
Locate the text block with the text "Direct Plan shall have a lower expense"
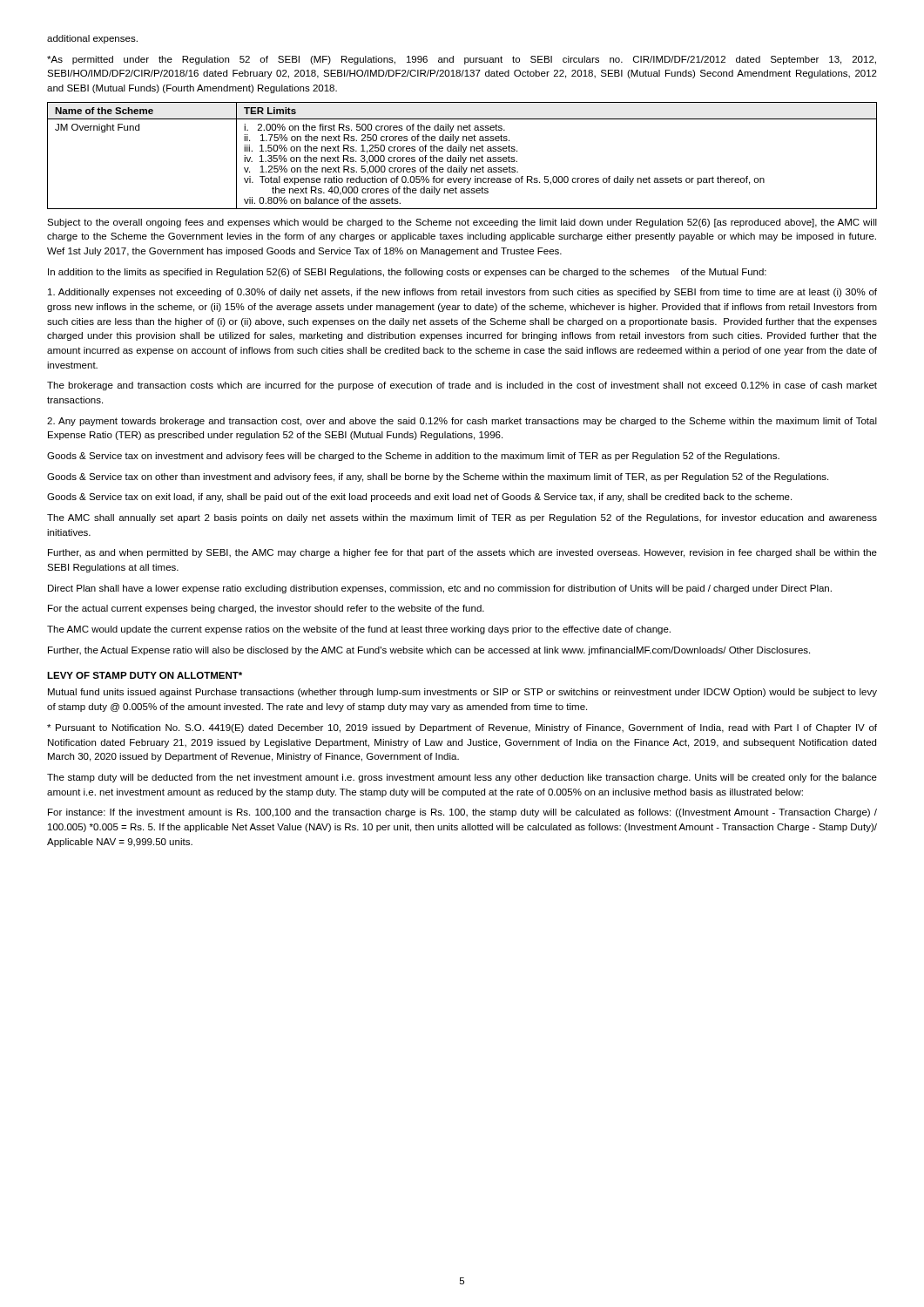coord(440,588)
